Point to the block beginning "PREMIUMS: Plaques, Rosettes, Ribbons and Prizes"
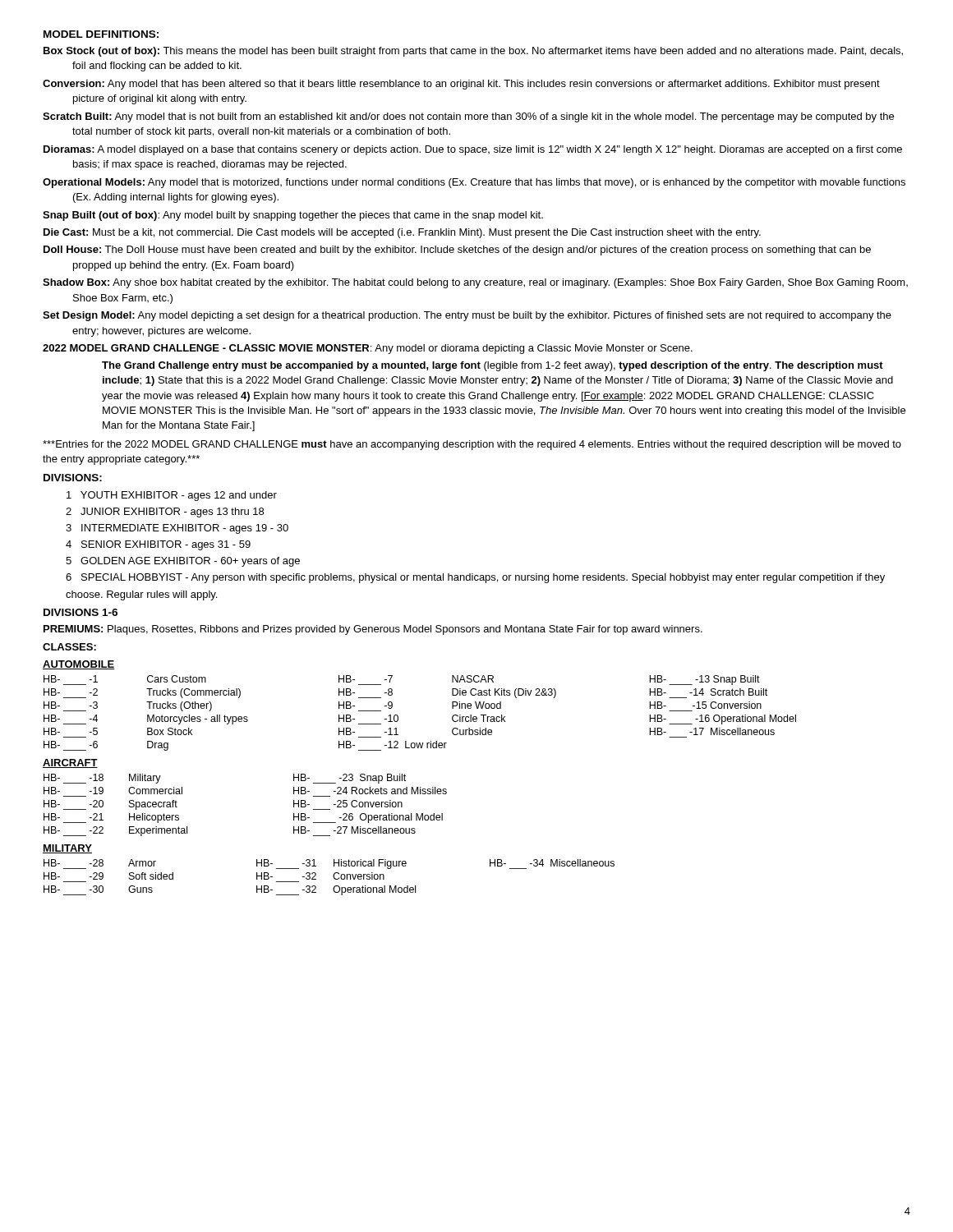Screen dimensions: 1232x953 pos(373,629)
